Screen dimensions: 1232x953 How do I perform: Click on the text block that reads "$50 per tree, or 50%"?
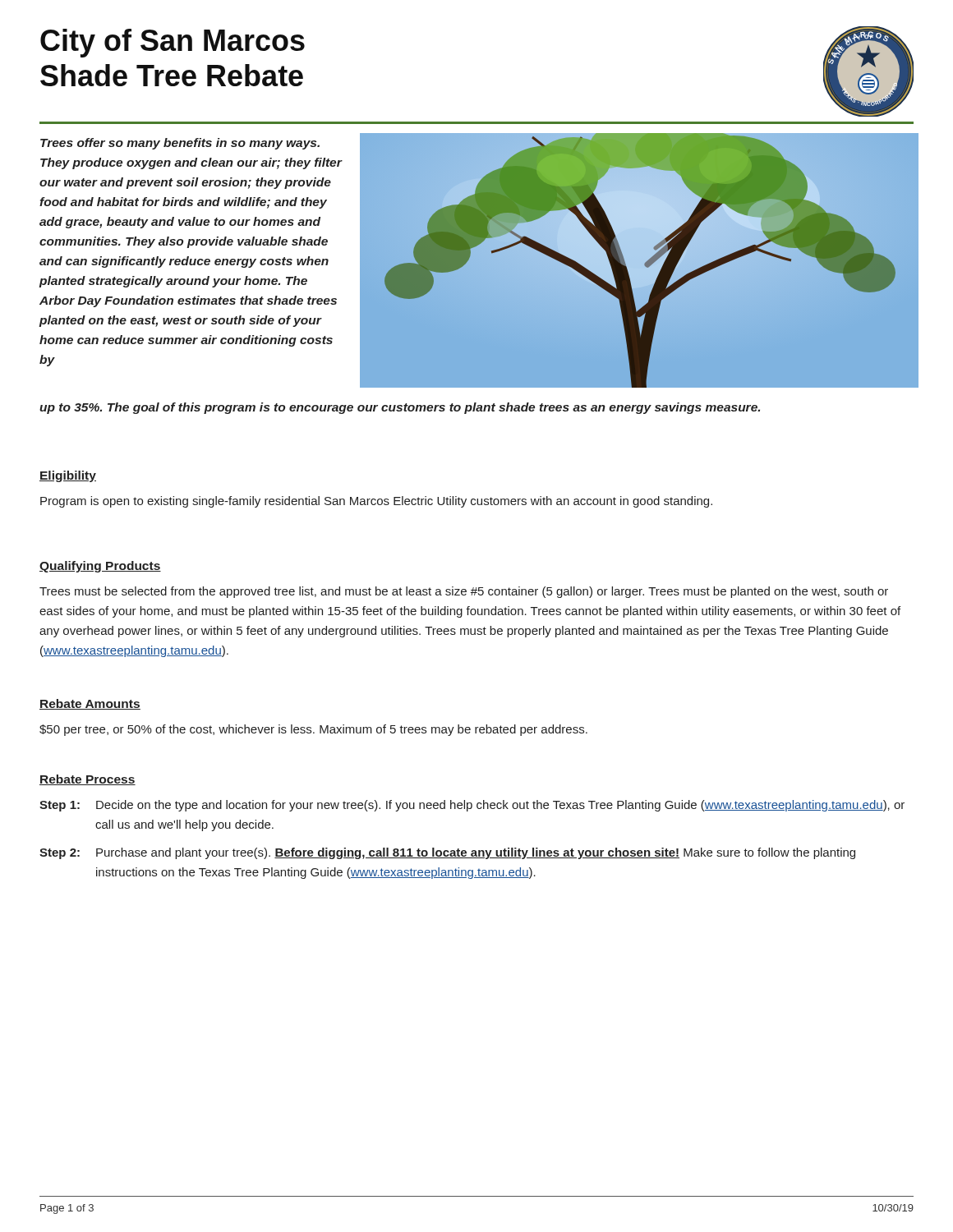[x=476, y=729]
